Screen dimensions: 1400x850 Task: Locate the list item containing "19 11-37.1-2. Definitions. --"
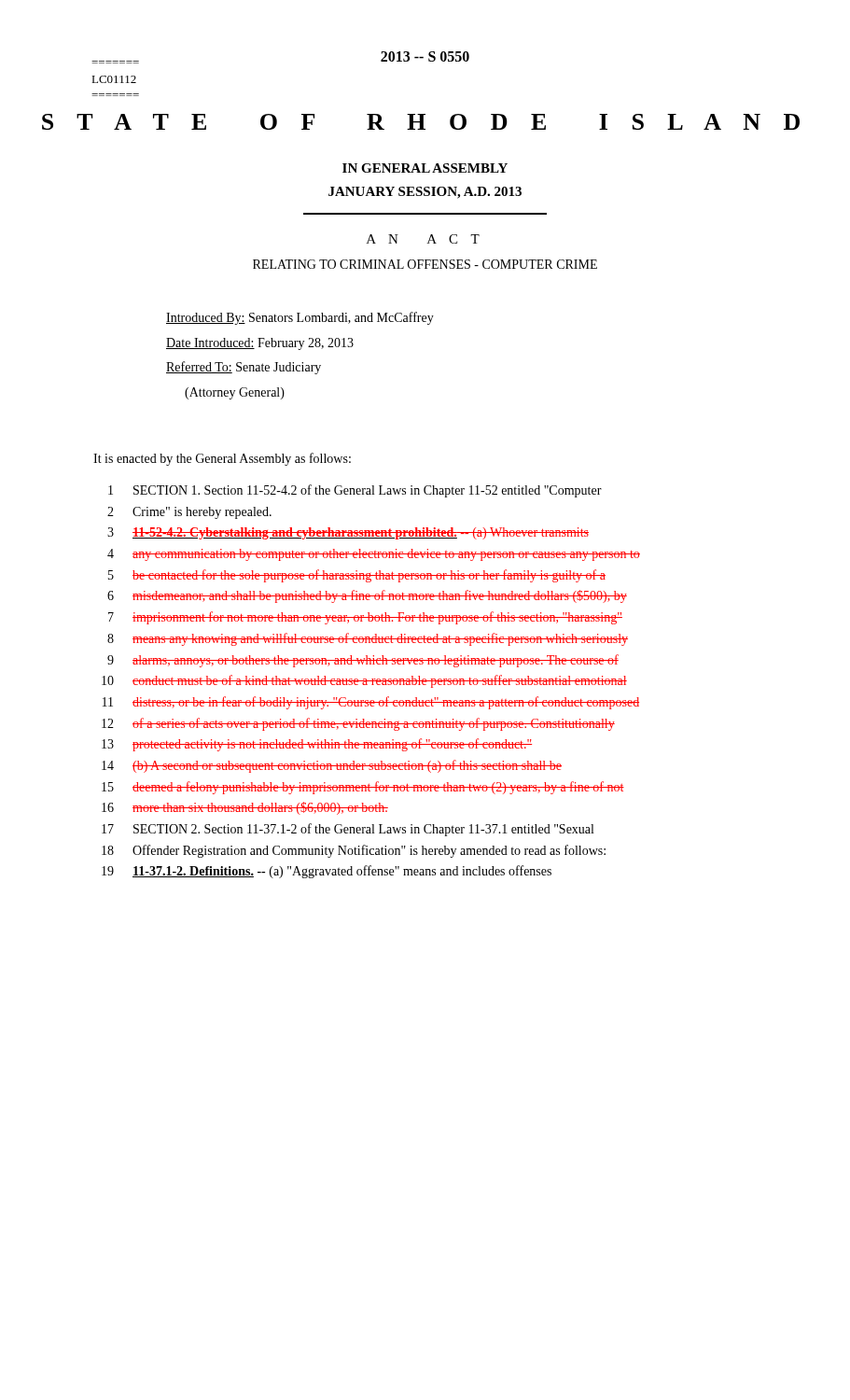point(438,872)
